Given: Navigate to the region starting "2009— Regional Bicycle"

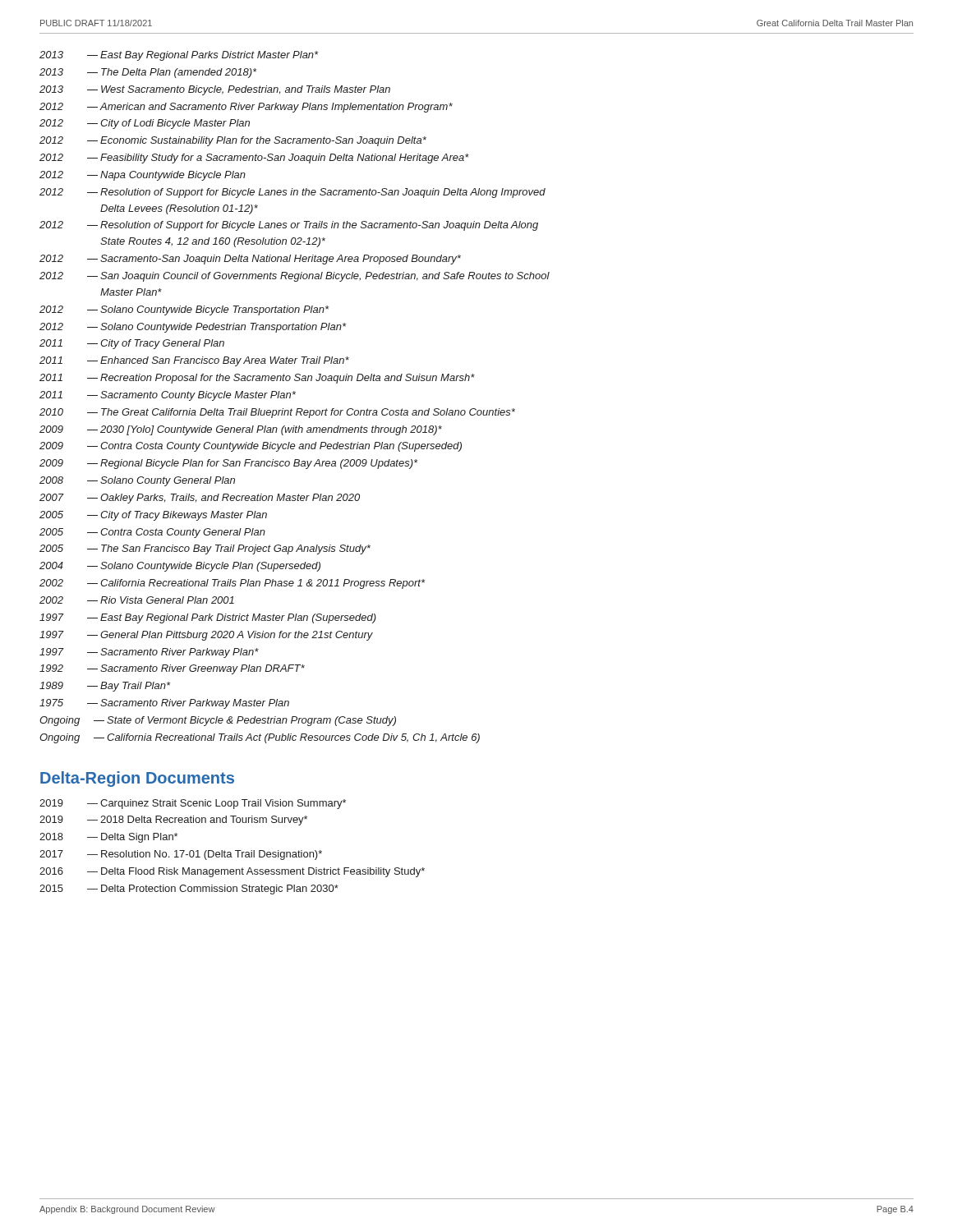Looking at the screenshot, I should [x=228, y=464].
